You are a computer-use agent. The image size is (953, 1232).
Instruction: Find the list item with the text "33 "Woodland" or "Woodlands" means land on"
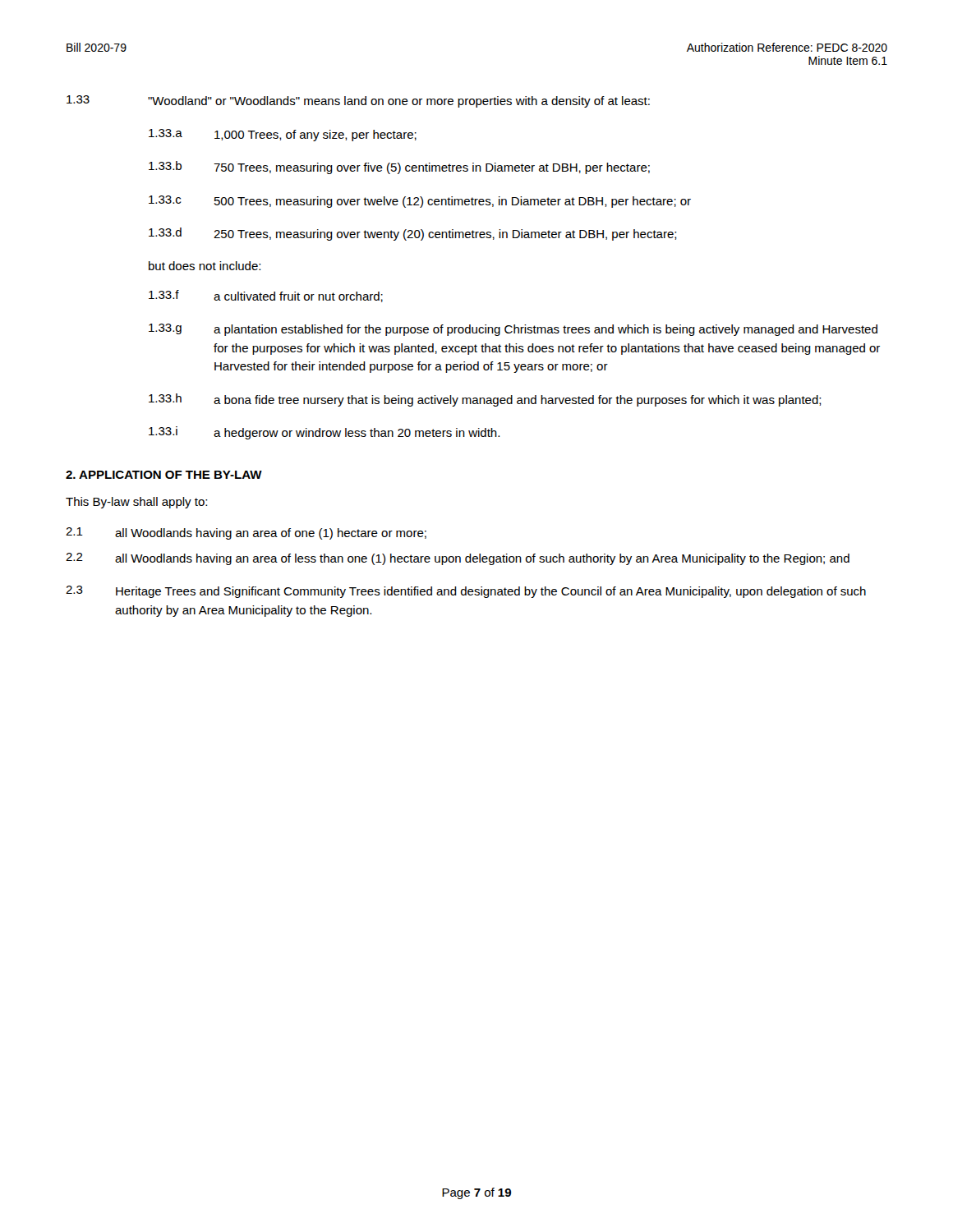tap(358, 101)
